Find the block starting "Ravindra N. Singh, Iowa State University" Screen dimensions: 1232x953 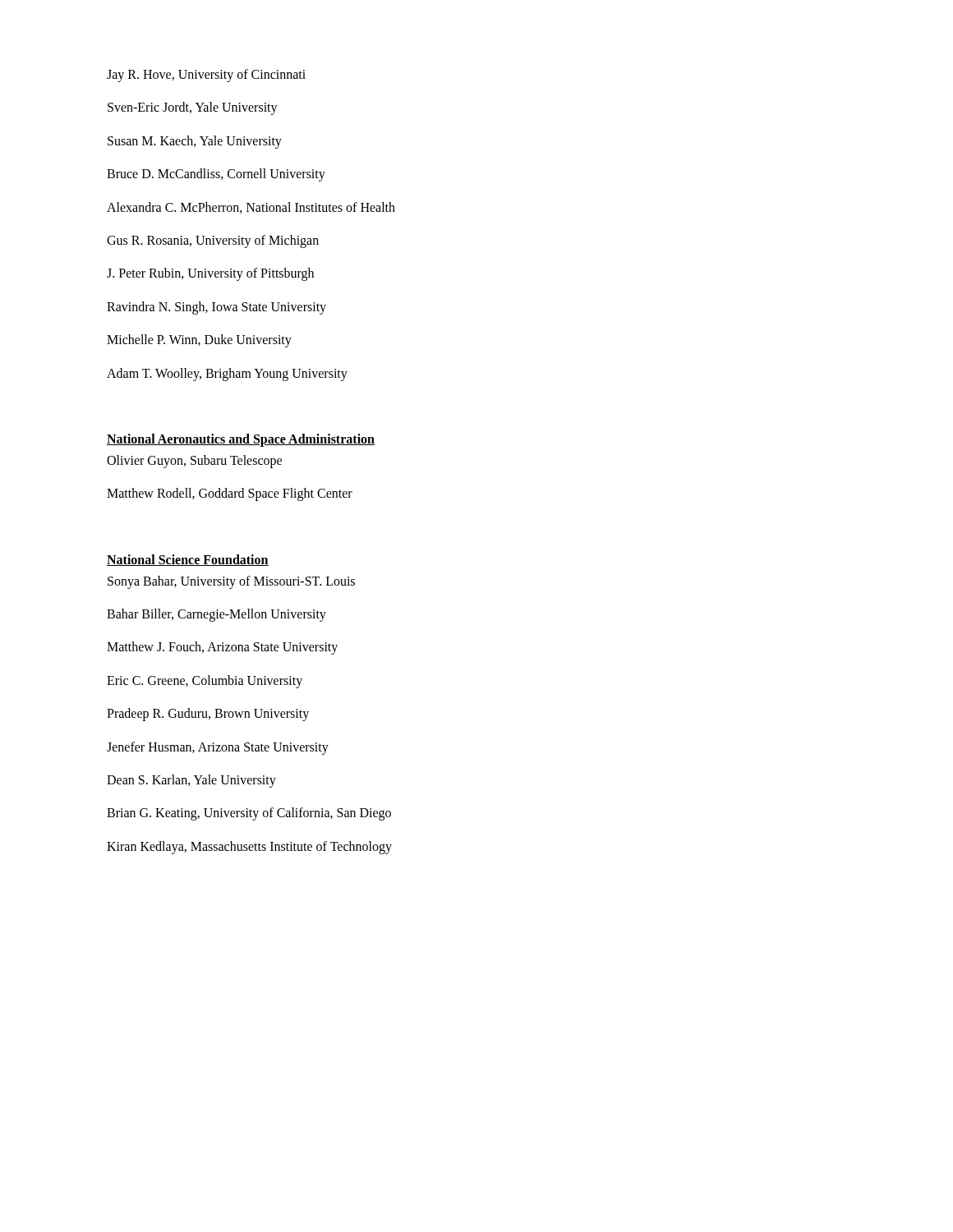217,307
